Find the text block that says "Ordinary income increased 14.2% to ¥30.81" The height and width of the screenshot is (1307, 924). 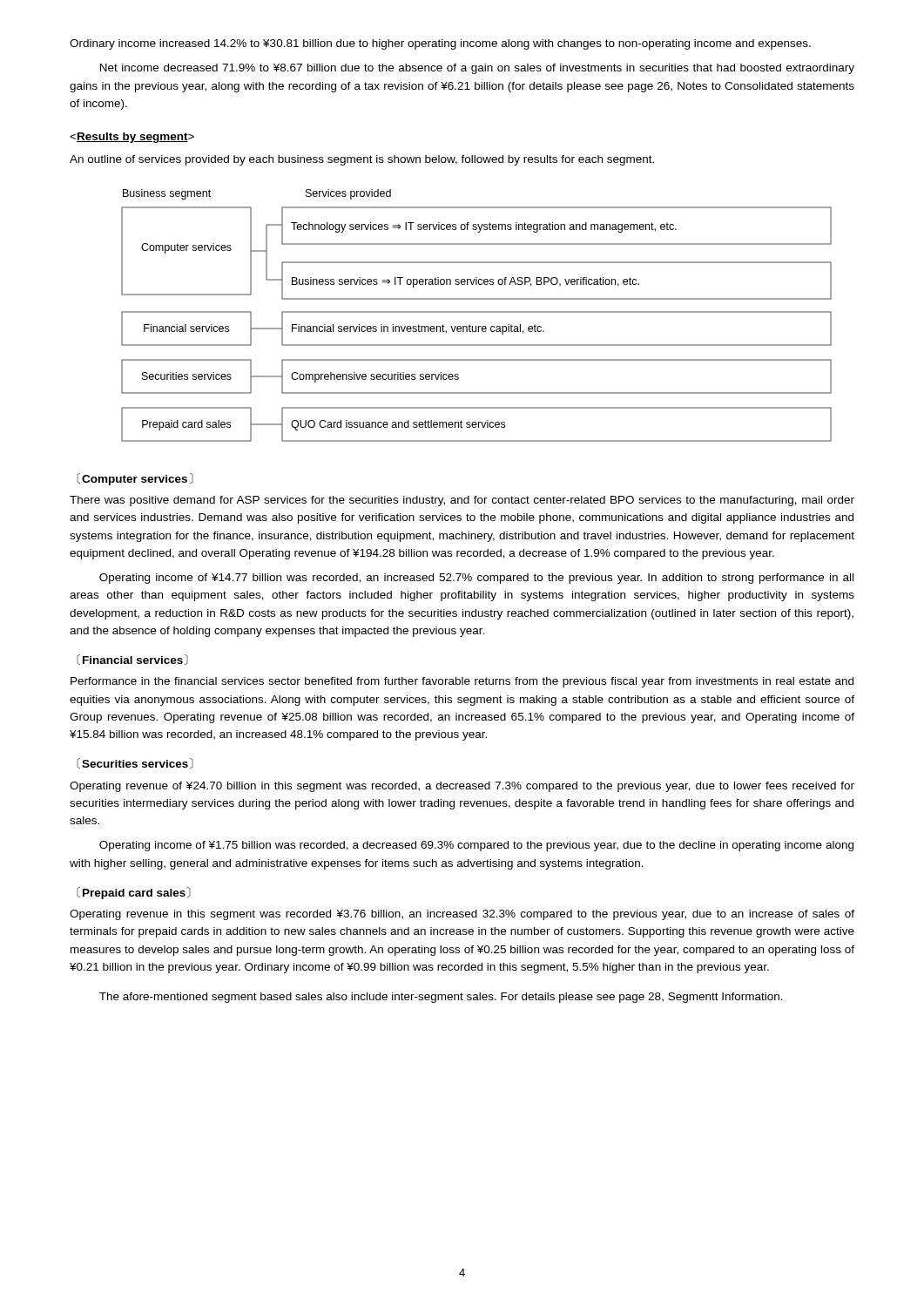pos(462,74)
